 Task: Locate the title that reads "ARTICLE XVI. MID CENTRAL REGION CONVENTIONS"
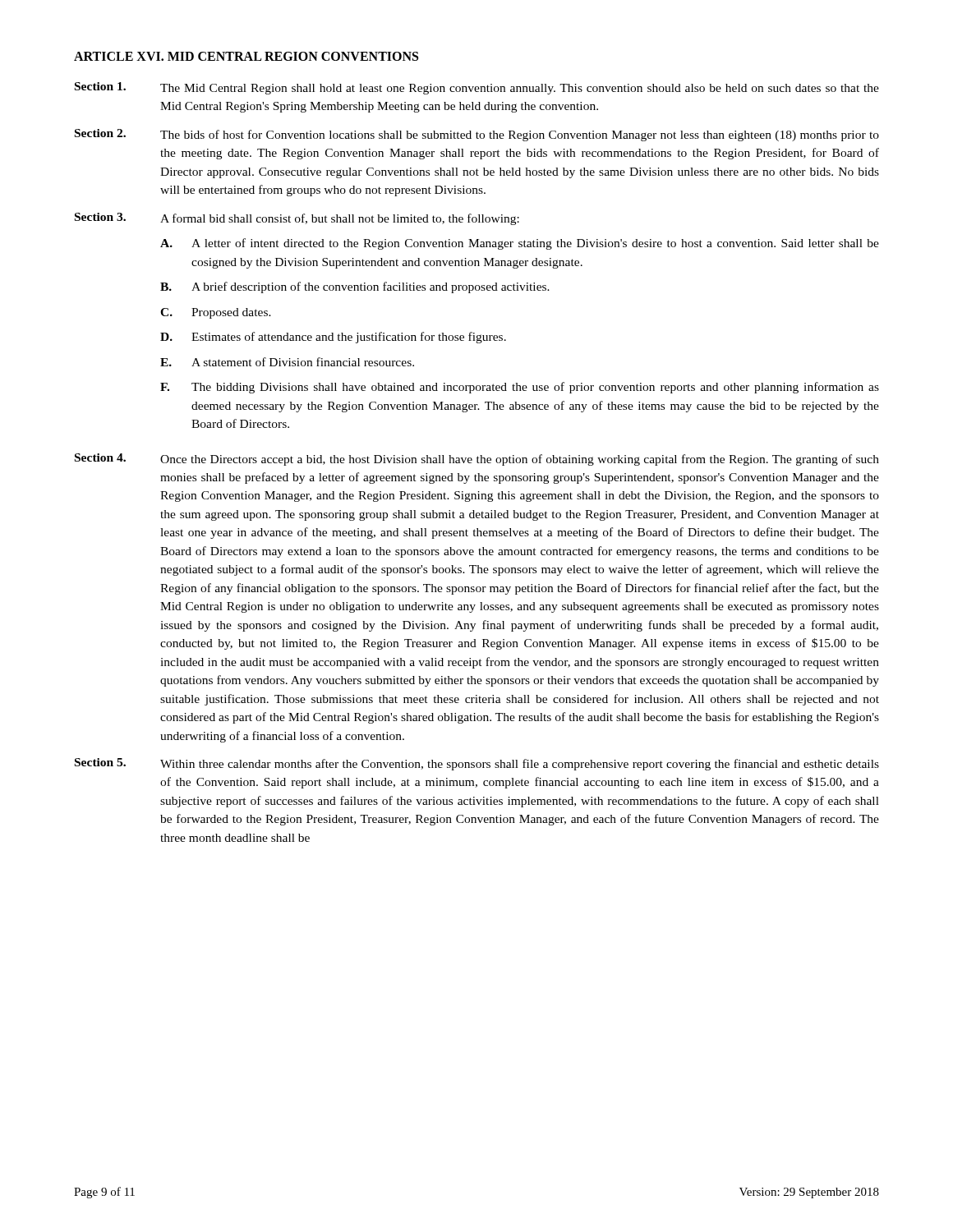click(246, 56)
